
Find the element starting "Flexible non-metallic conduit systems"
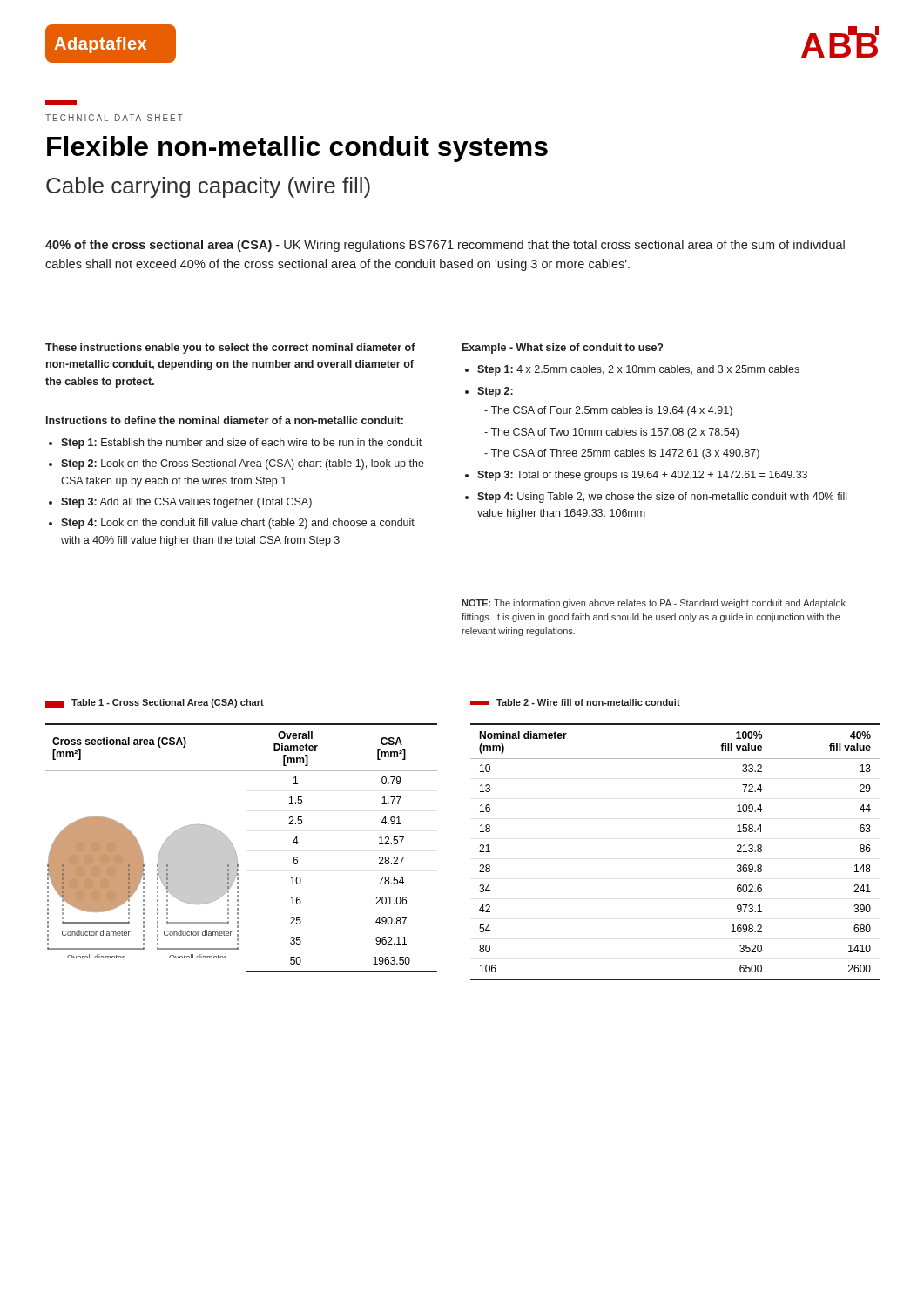point(297,146)
